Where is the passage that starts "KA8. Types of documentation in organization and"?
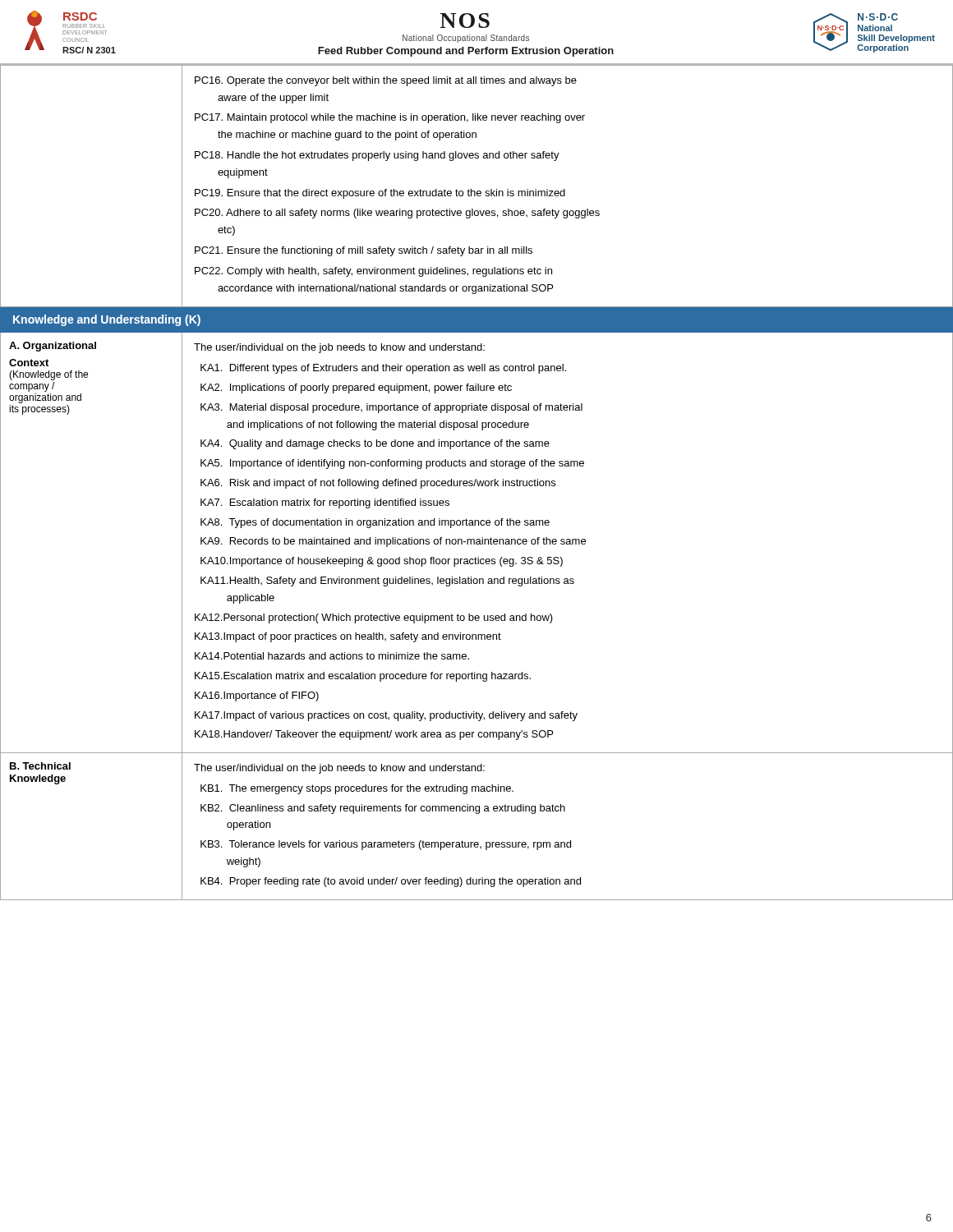 pos(372,522)
